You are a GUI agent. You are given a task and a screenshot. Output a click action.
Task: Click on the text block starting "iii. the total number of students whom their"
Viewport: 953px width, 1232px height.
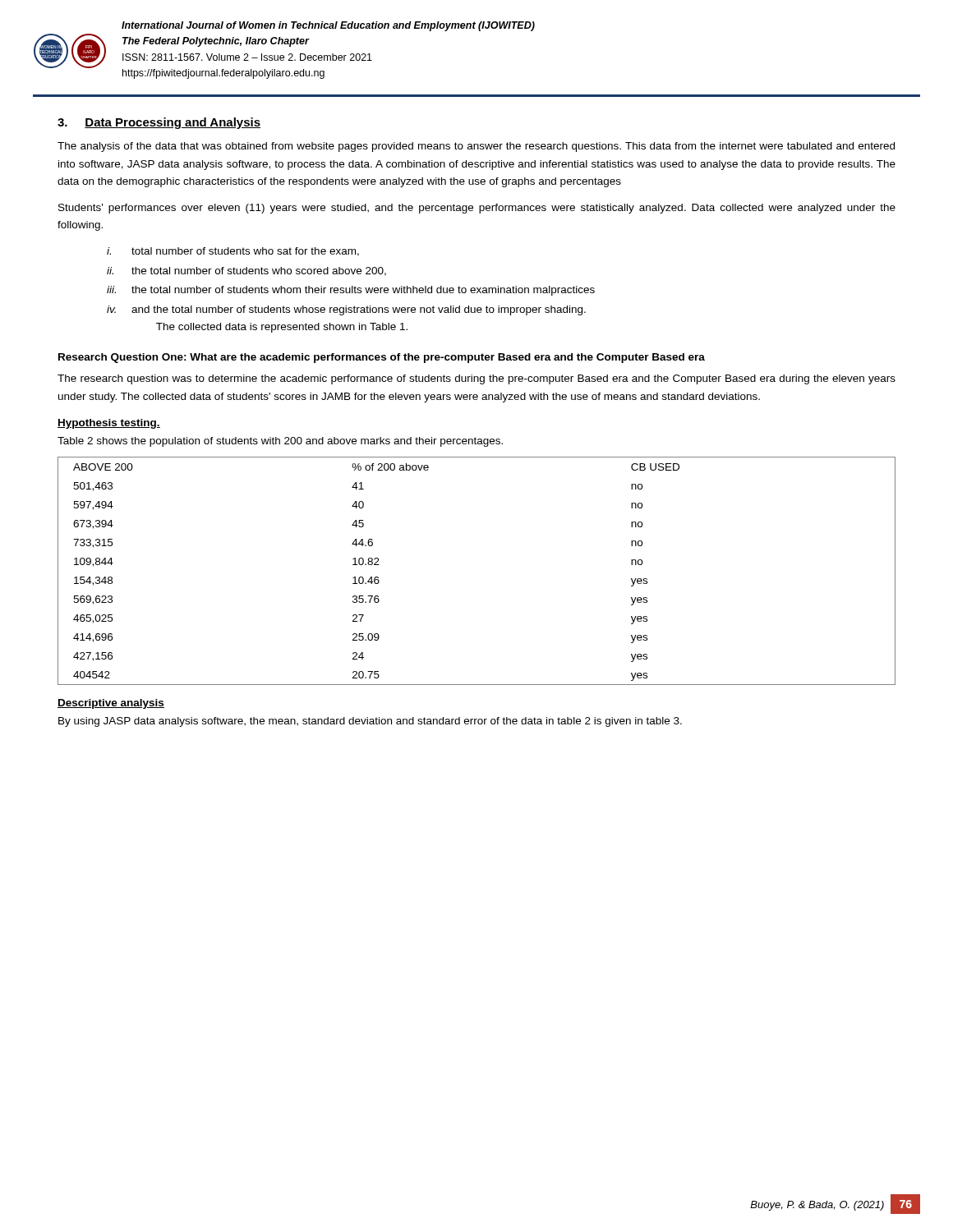(501, 290)
